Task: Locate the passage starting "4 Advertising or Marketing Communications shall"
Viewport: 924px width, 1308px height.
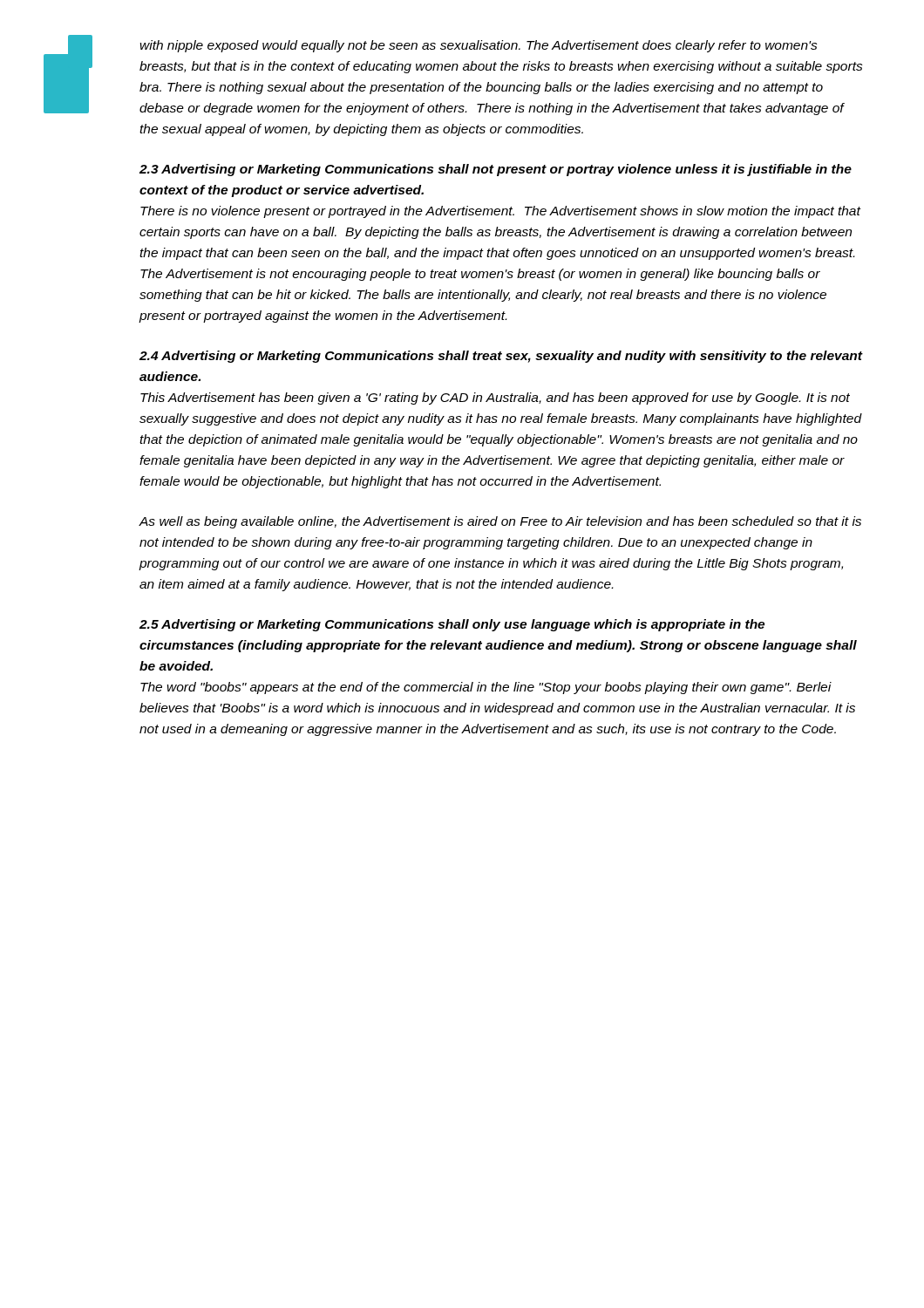Action: (x=501, y=418)
